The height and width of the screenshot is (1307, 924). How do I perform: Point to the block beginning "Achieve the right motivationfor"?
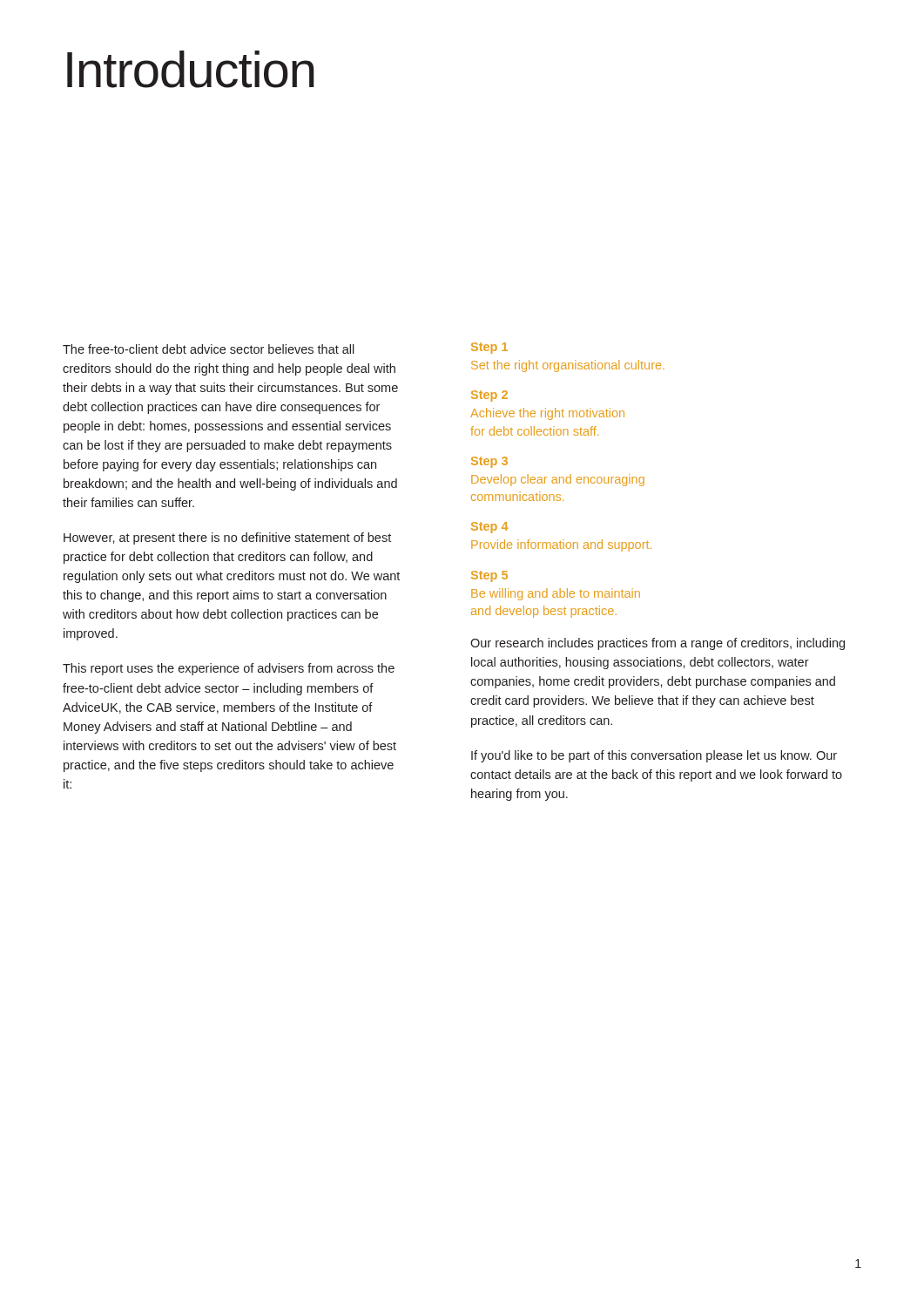click(548, 422)
